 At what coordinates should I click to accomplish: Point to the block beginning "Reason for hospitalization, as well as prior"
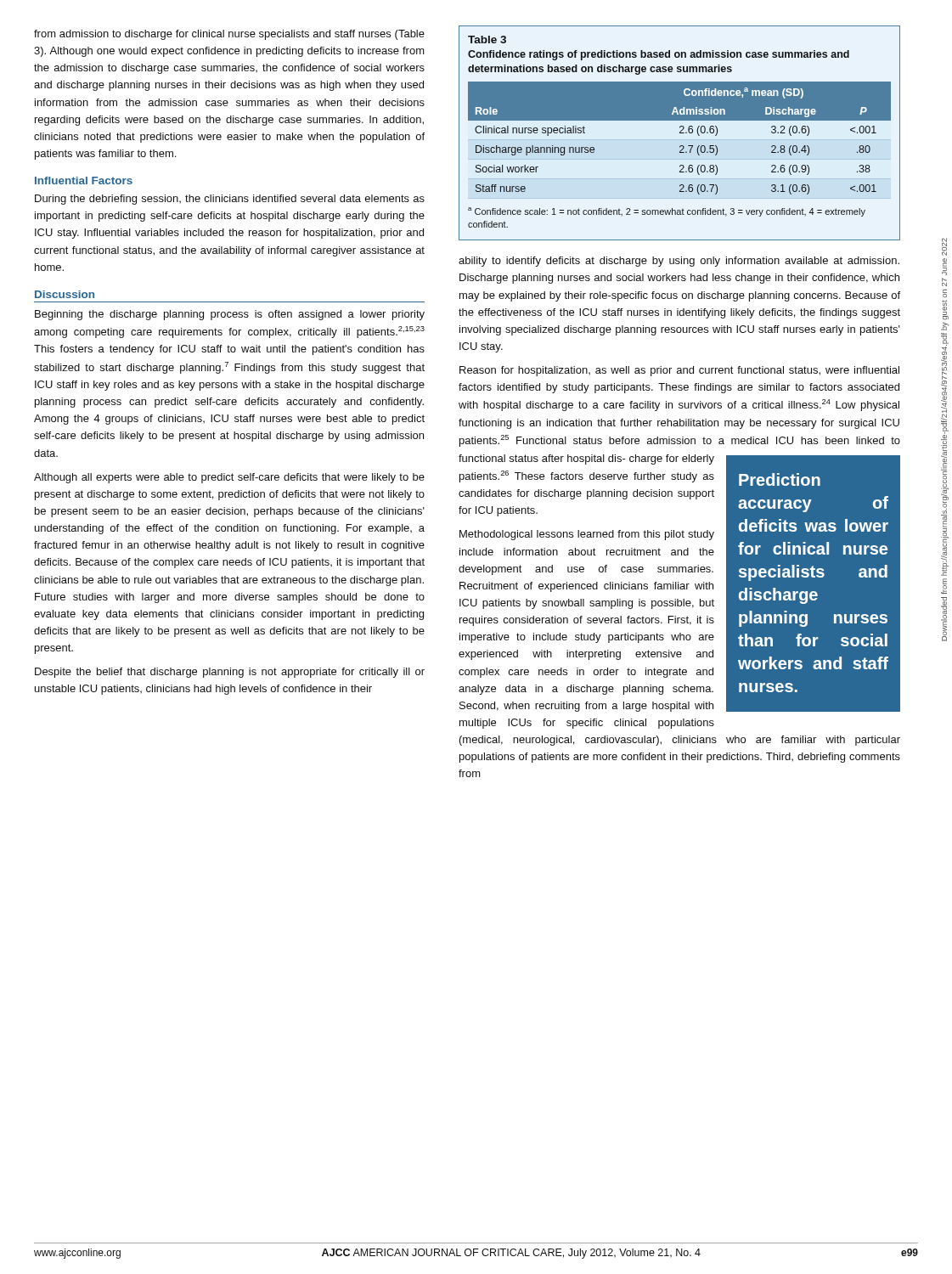(x=679, y=442)
